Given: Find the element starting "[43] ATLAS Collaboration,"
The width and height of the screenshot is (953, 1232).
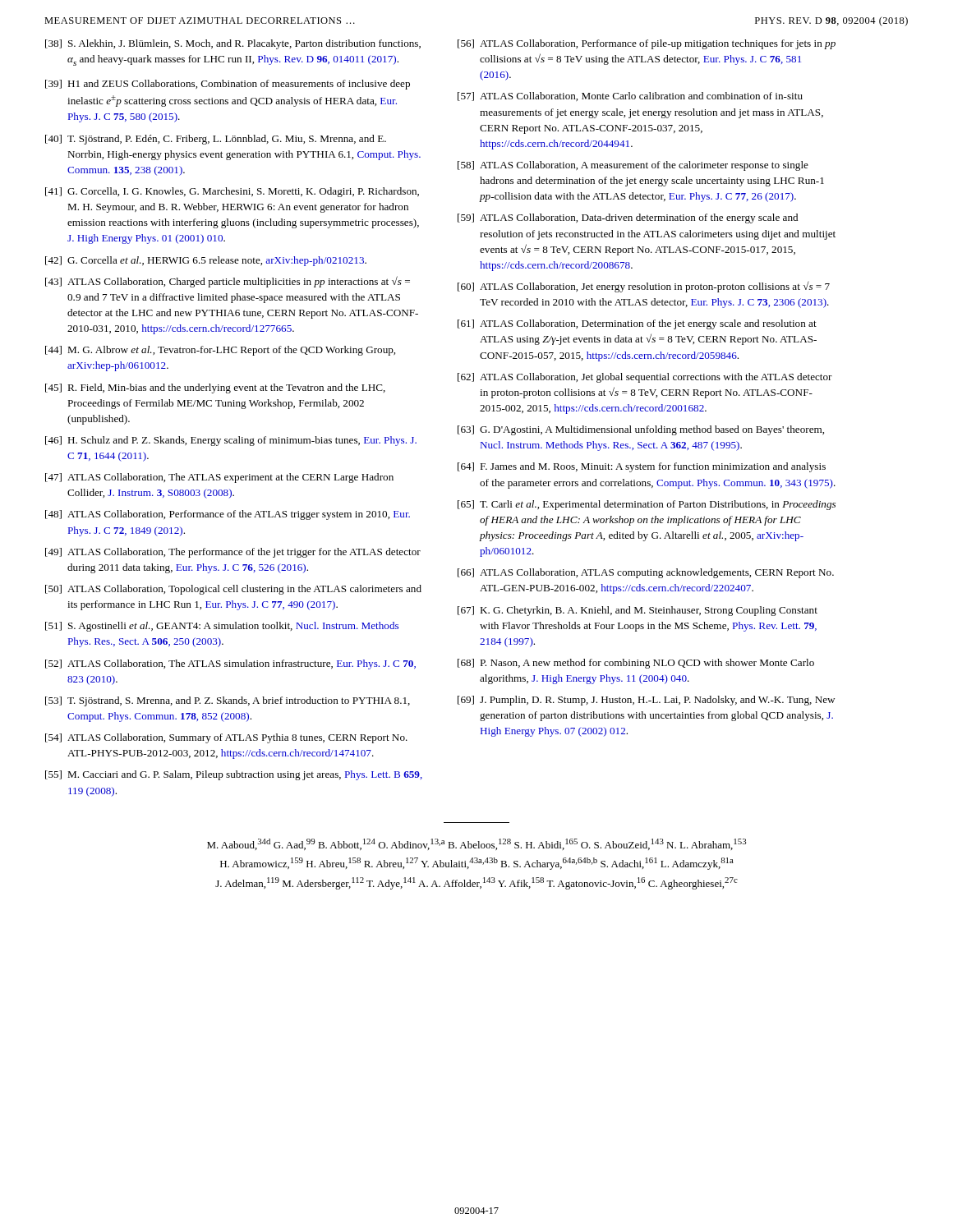Looking at the screenshot, I should (234, 305).
